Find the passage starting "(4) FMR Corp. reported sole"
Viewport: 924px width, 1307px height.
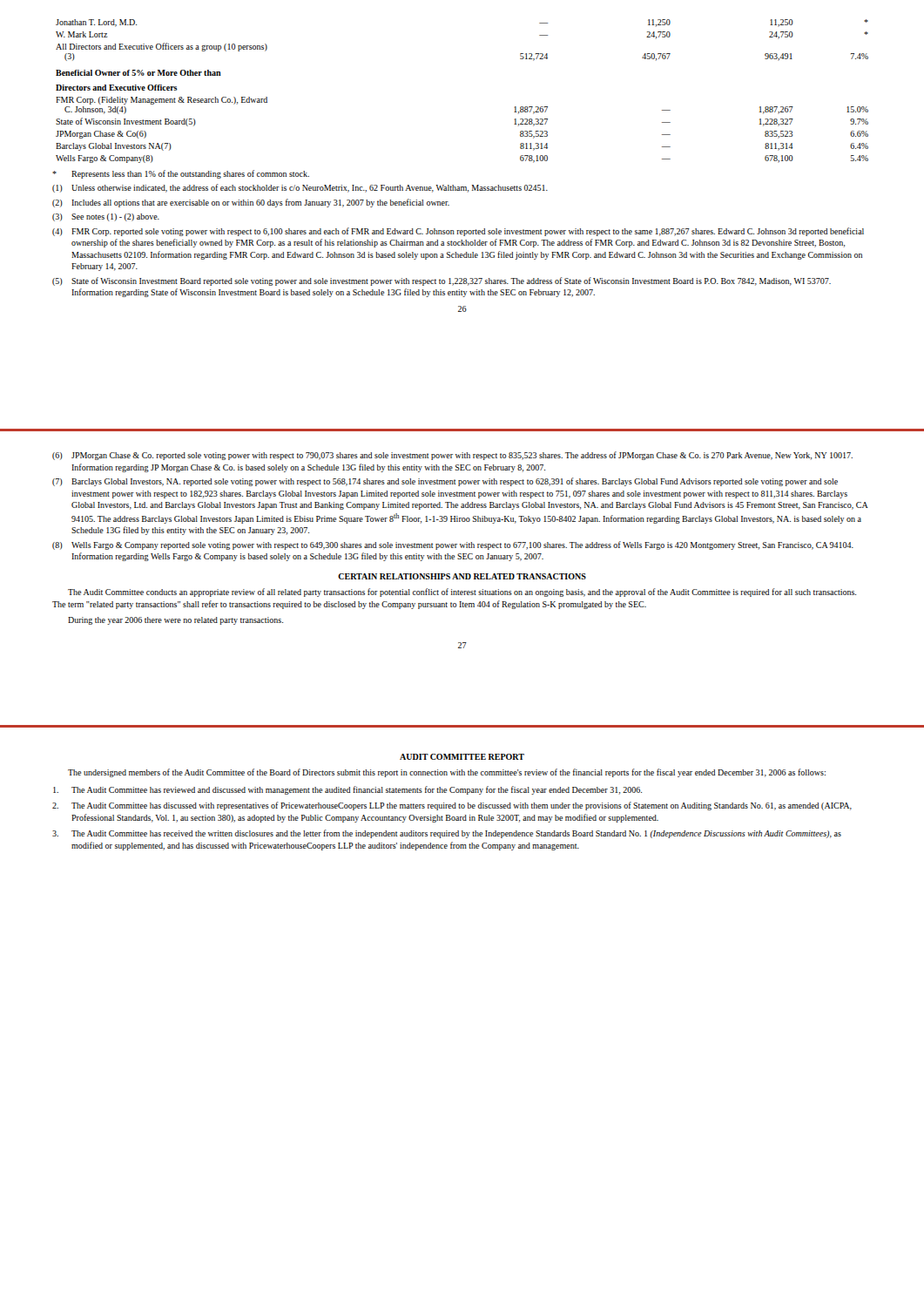point(462,249)
